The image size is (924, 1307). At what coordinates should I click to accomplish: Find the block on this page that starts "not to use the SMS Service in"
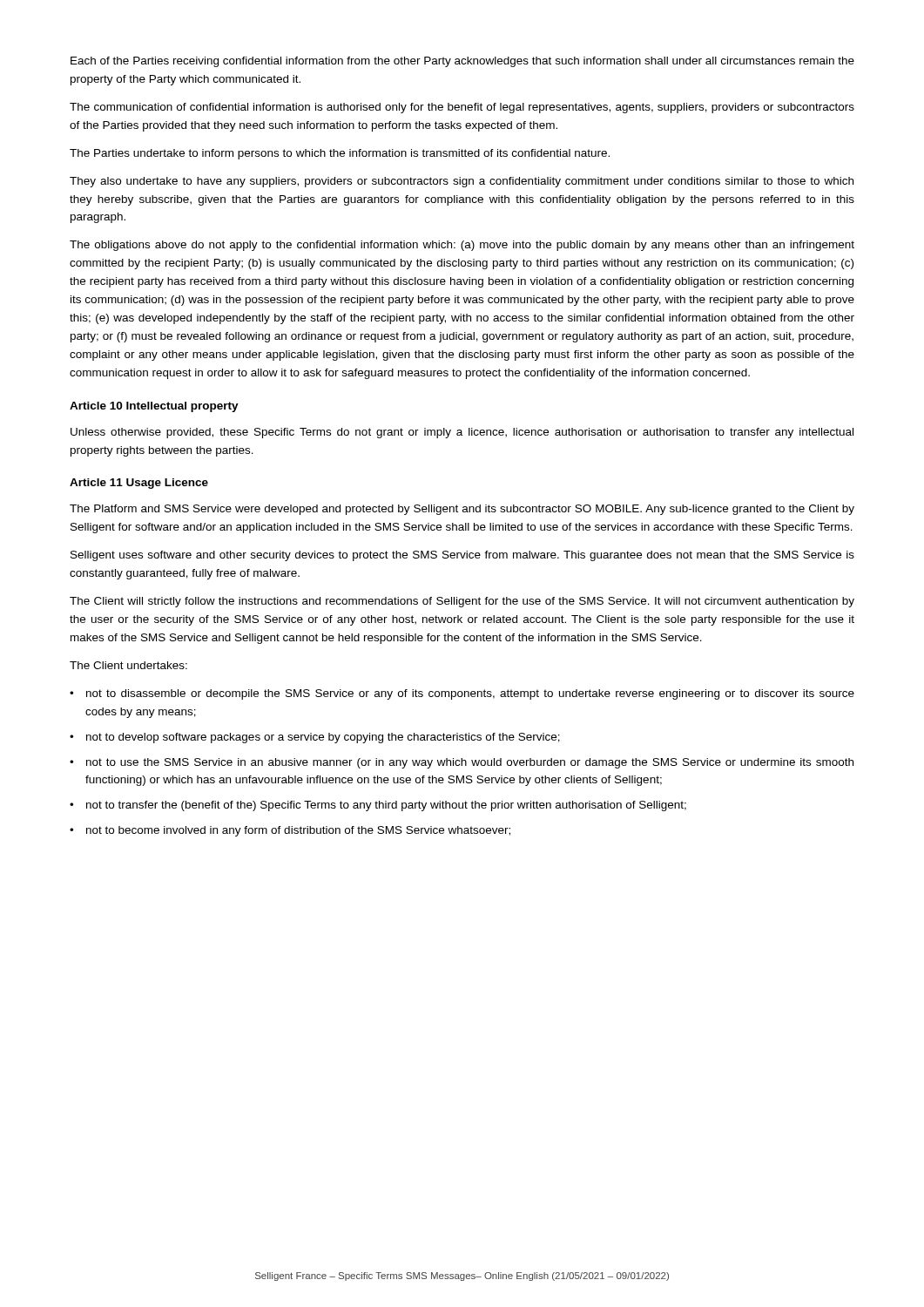point(470,771)
